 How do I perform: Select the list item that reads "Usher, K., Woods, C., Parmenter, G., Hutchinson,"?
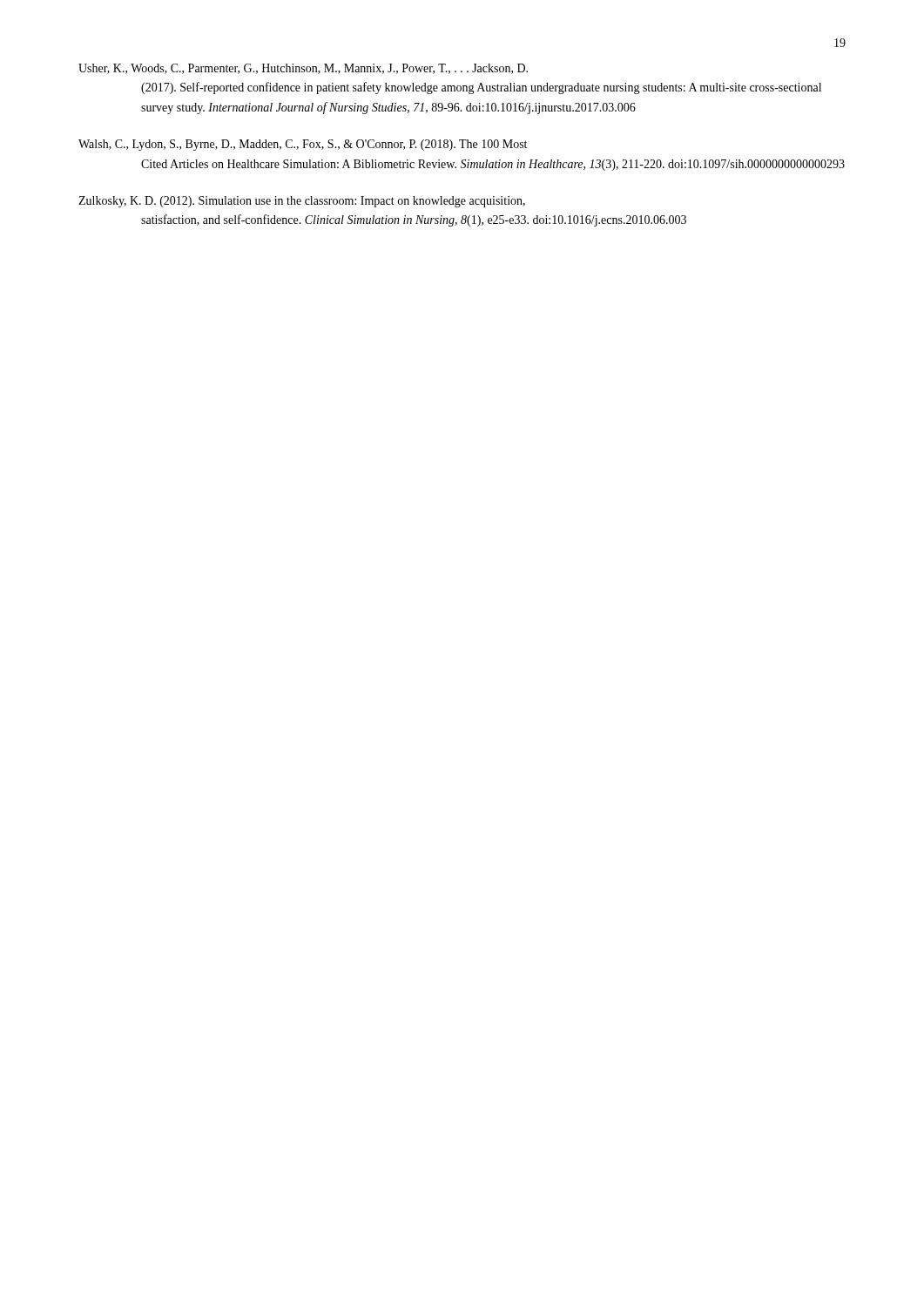coord(462,88)
